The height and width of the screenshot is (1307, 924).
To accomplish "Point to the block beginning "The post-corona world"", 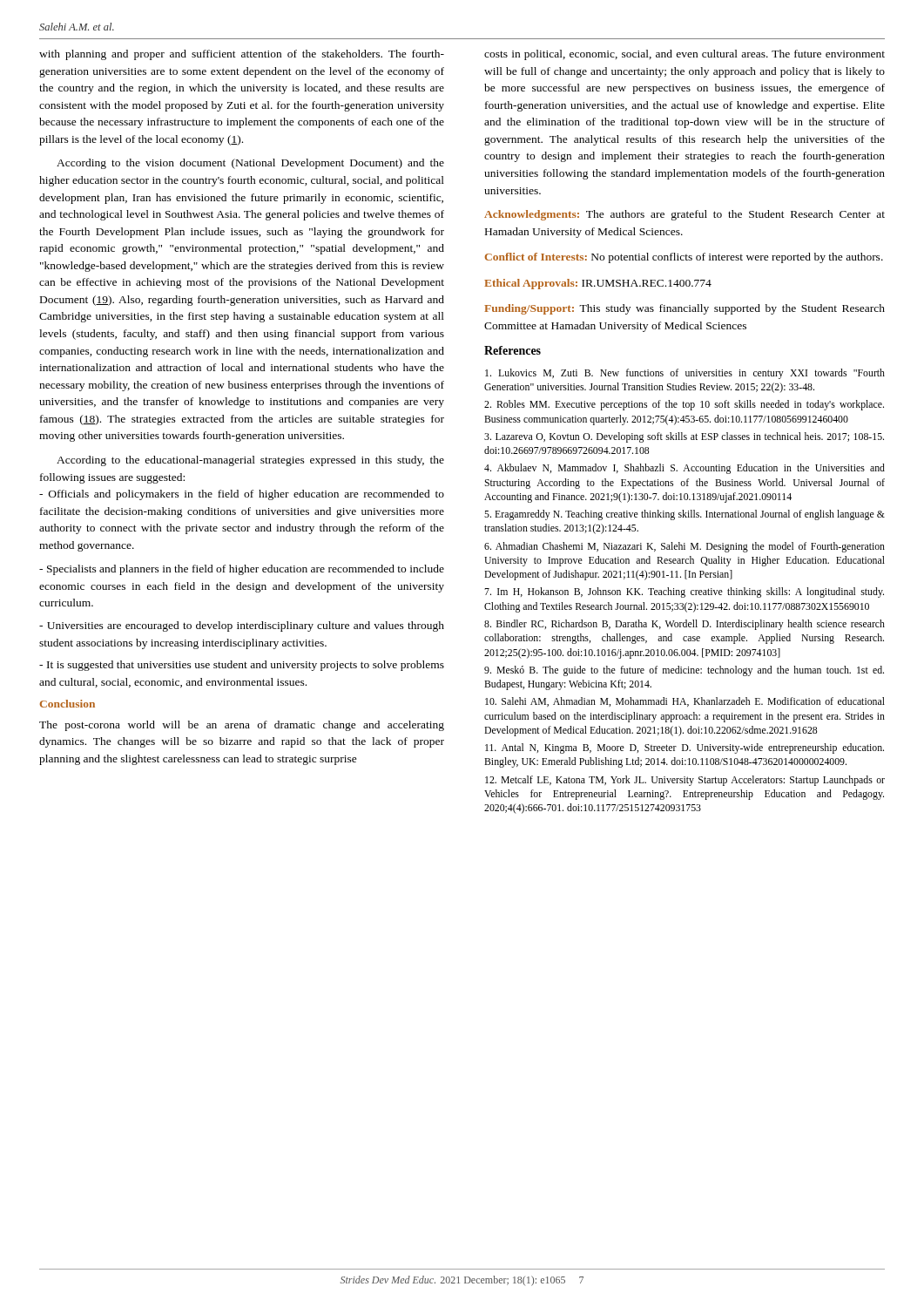I will click(242, 742).
